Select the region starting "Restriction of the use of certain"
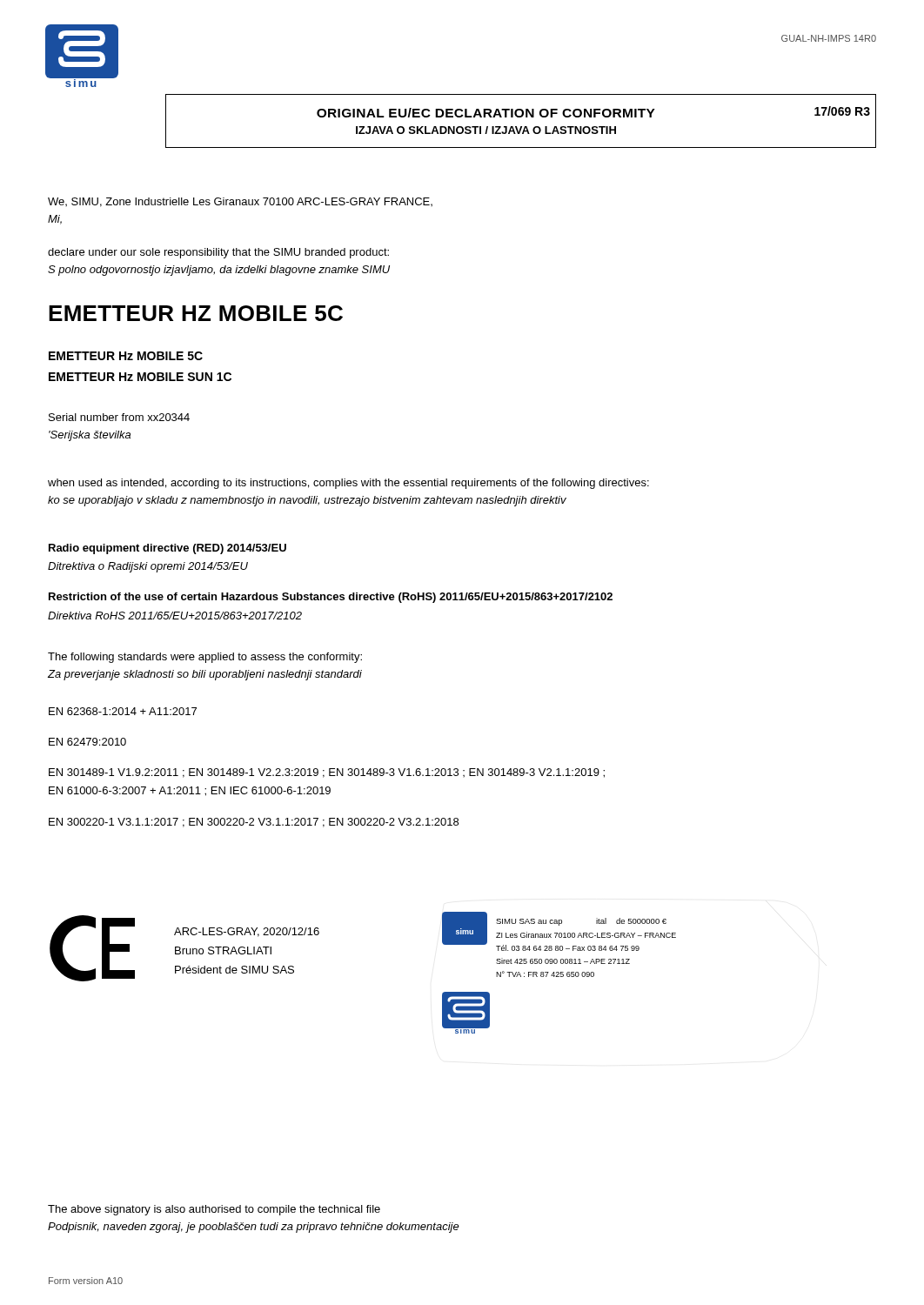 pyautogui.click(x=330, y=596)
